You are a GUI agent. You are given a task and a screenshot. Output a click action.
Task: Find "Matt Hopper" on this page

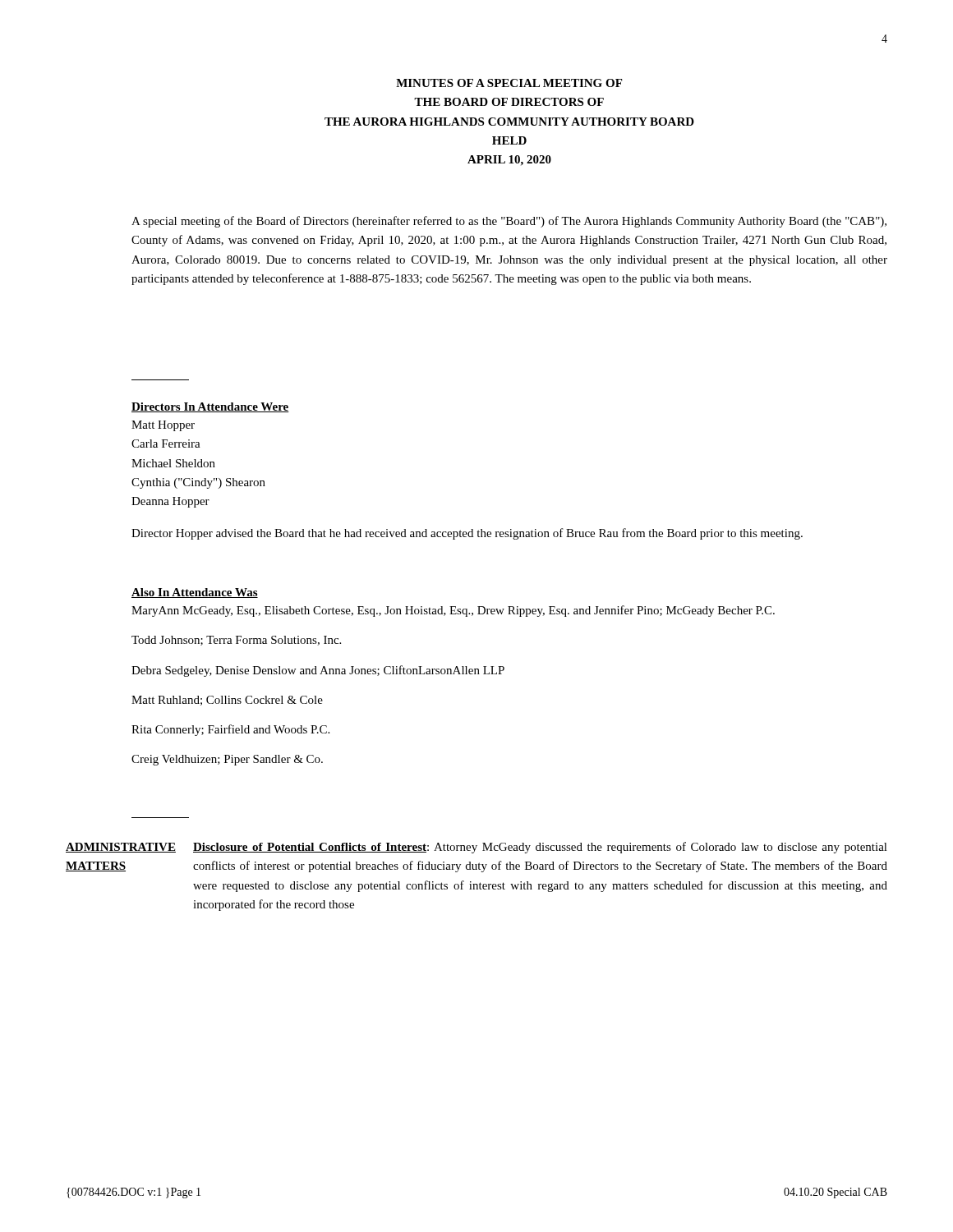pyautogui.click(x=163, y=425)
